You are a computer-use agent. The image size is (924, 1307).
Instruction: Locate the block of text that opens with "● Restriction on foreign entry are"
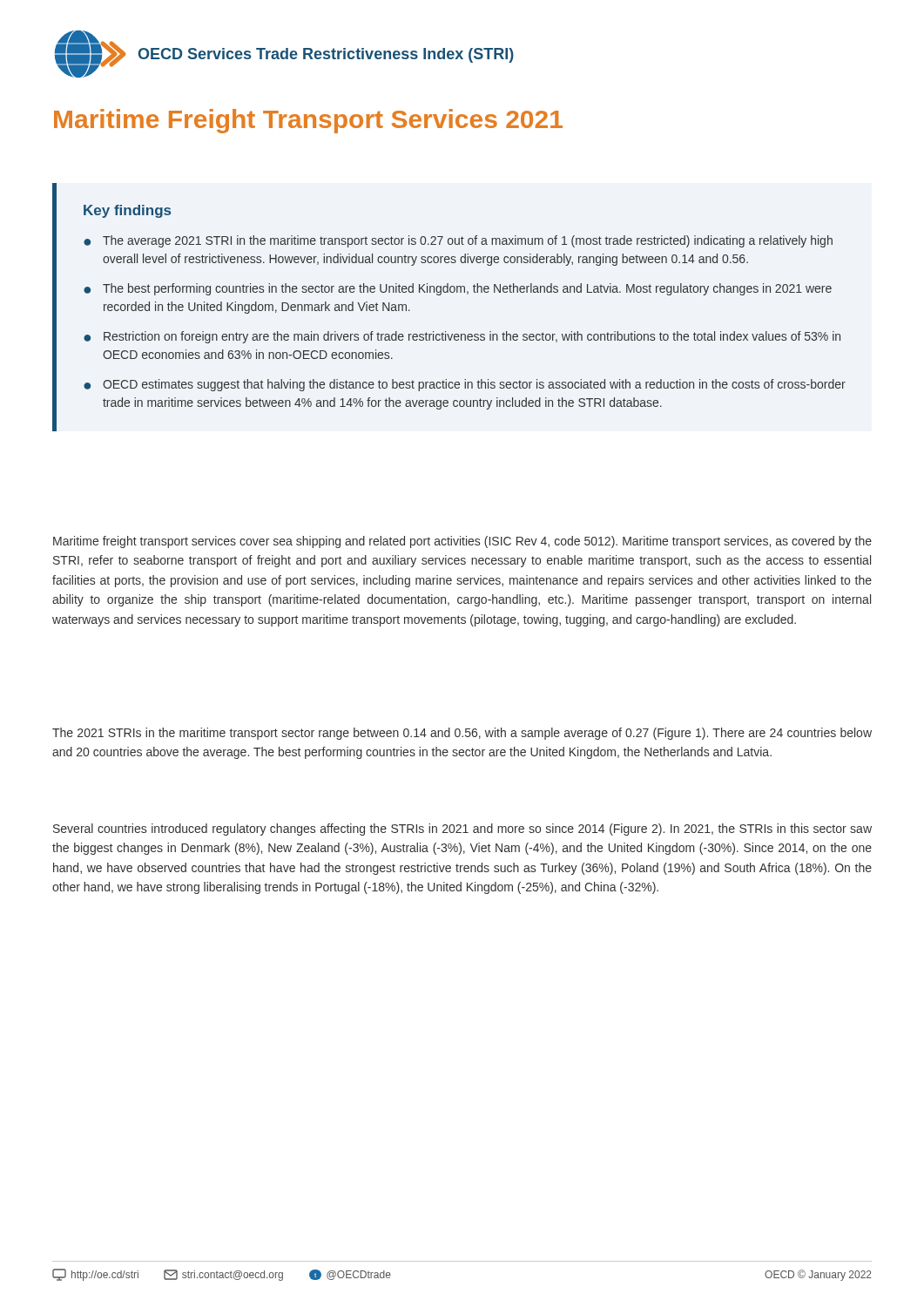coord(464,346)
